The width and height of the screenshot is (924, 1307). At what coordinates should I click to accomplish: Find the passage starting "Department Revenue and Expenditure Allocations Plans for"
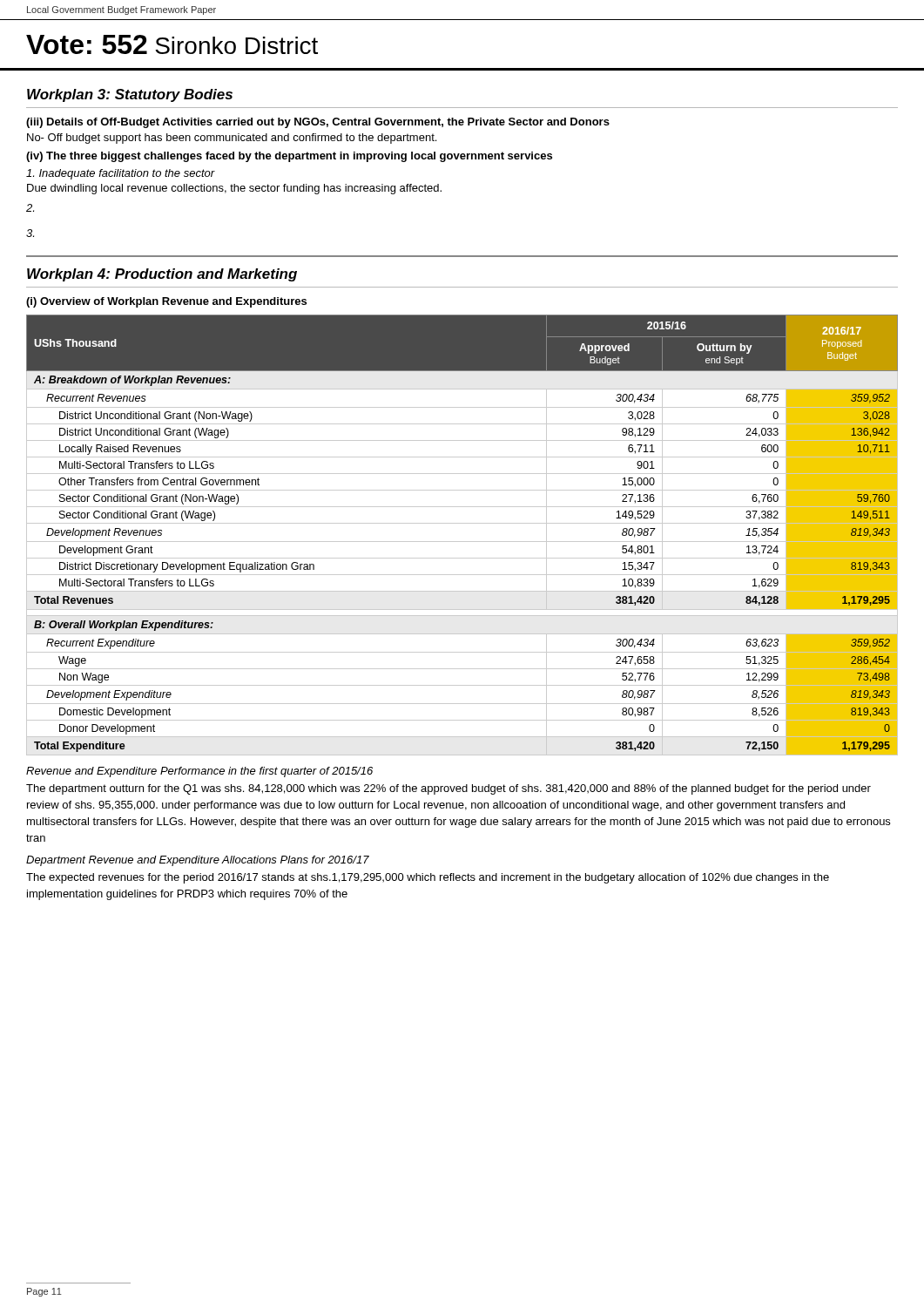197,860
